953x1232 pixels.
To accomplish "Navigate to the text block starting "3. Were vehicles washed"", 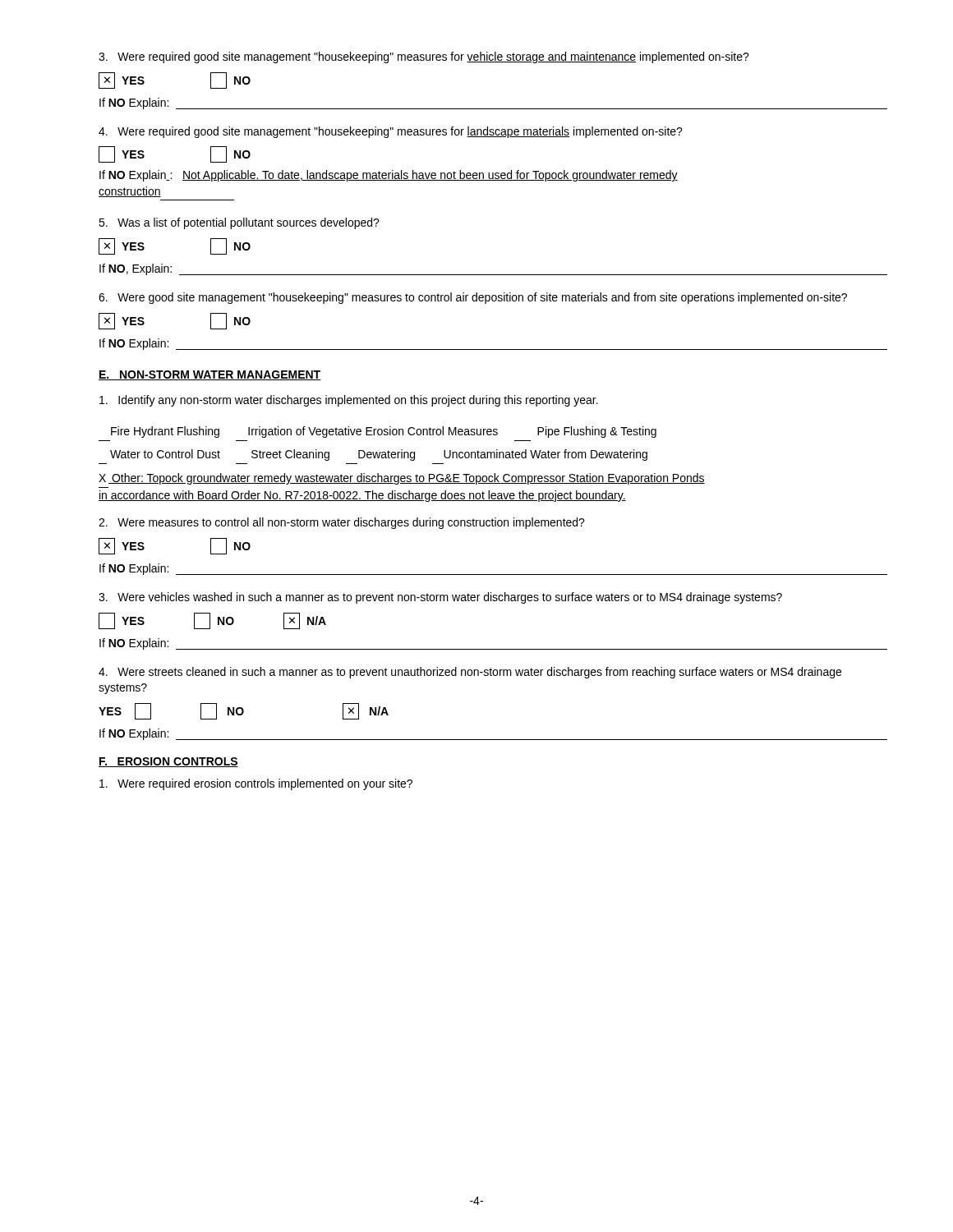I will point(440,598).
